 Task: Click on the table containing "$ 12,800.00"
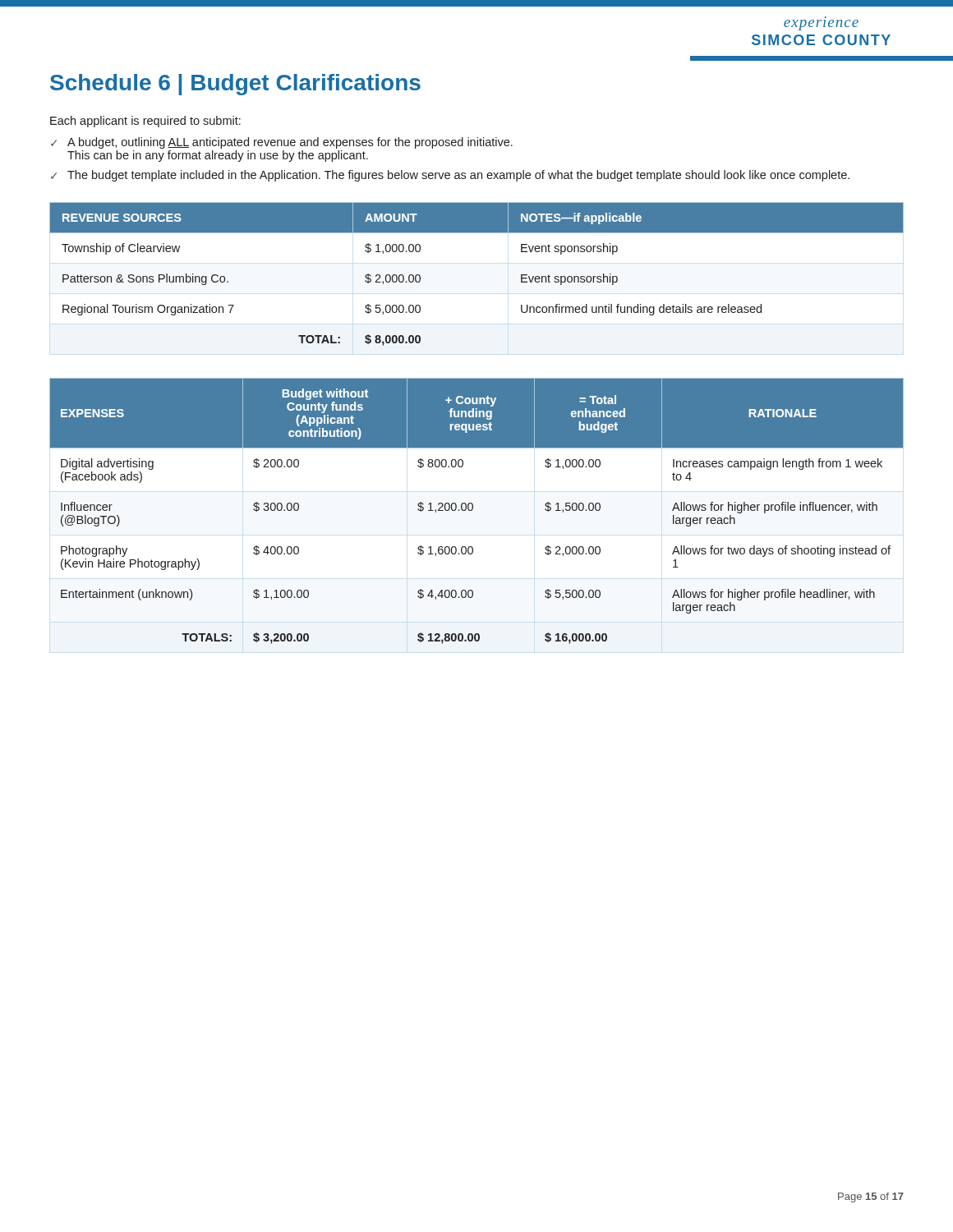[x=476, y=515]
